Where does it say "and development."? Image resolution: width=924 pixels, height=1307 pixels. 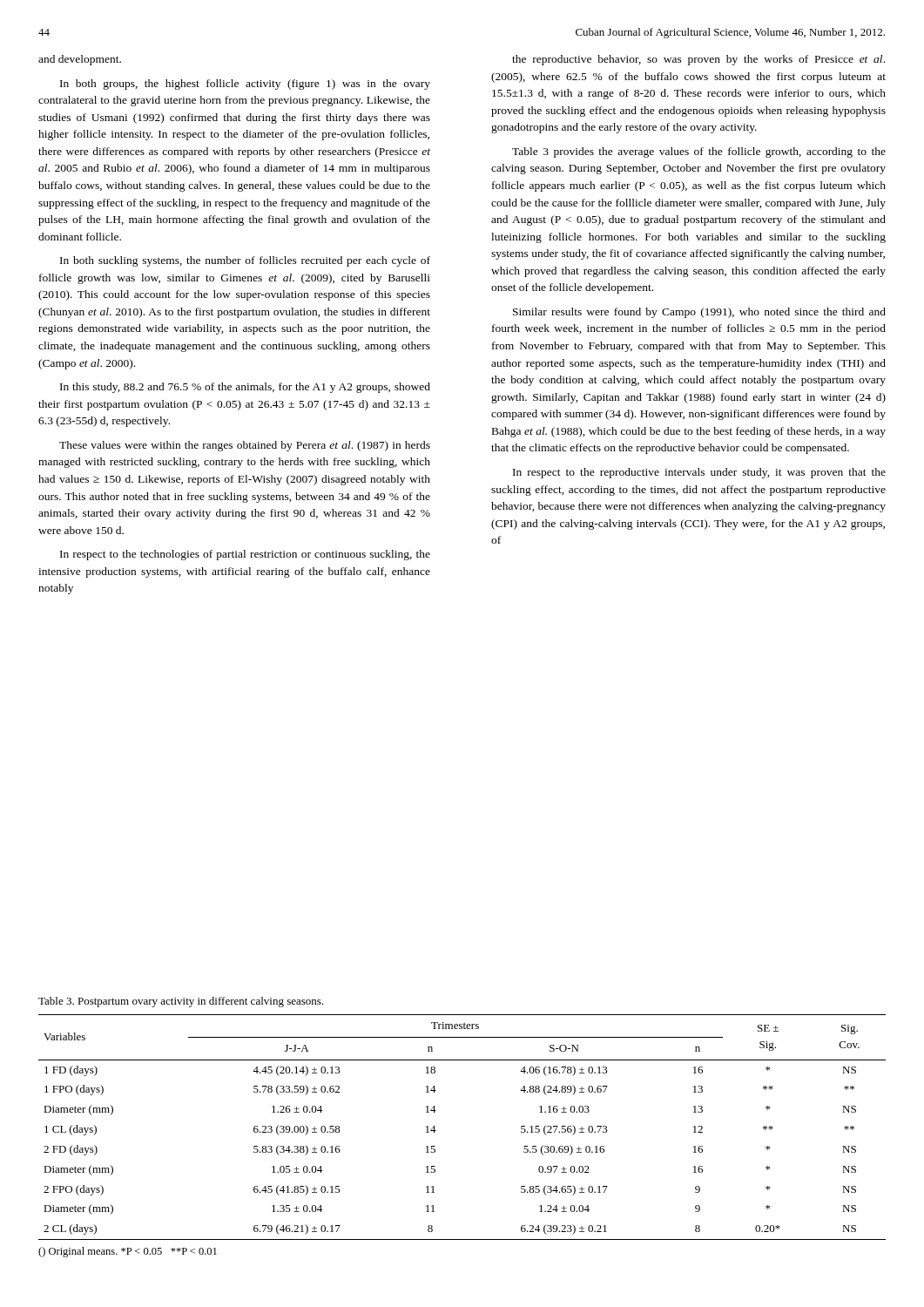[x=80, y=59]
